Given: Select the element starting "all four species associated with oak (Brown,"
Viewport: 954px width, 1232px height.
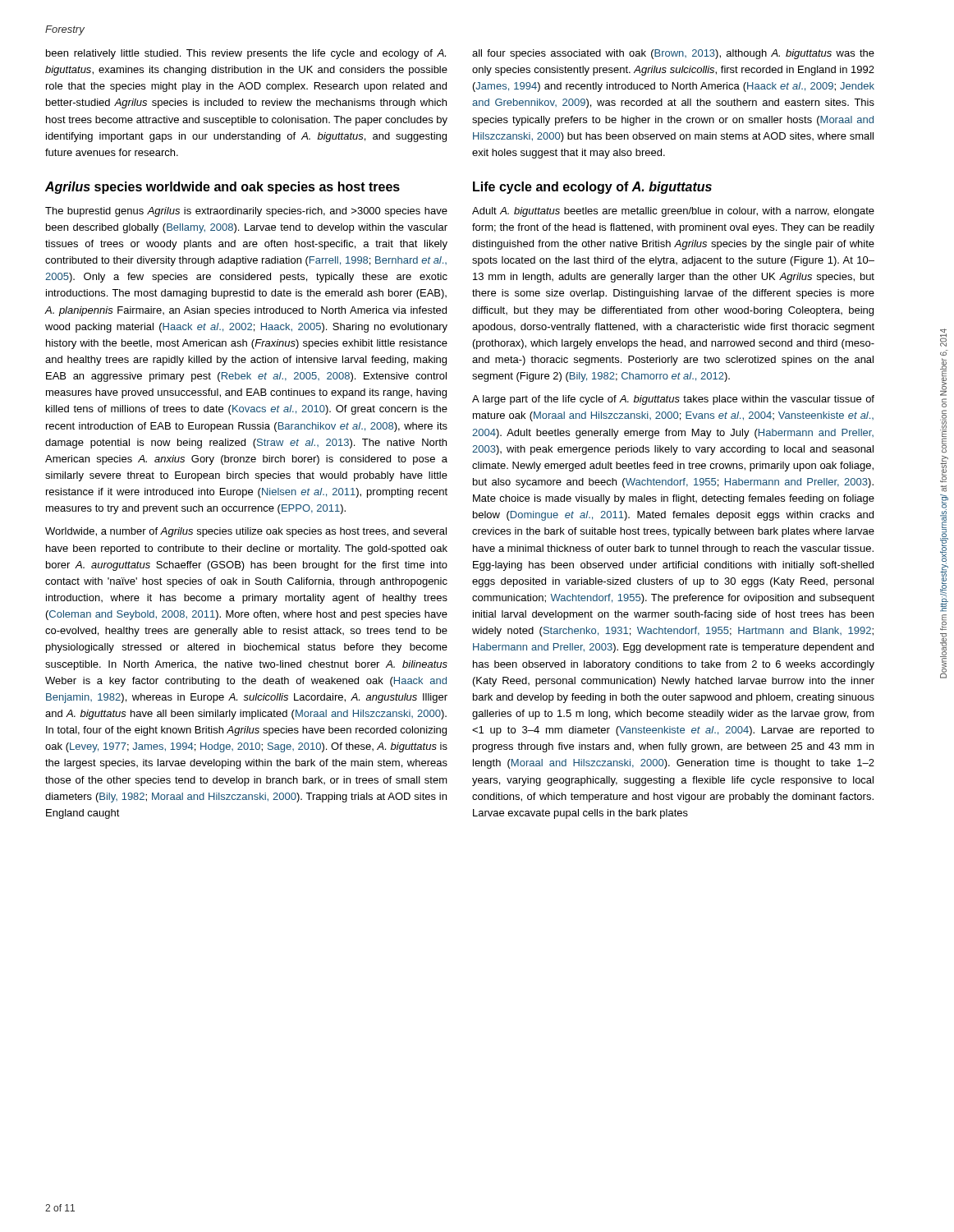Looking at the screenshot, I should (673, 103).
